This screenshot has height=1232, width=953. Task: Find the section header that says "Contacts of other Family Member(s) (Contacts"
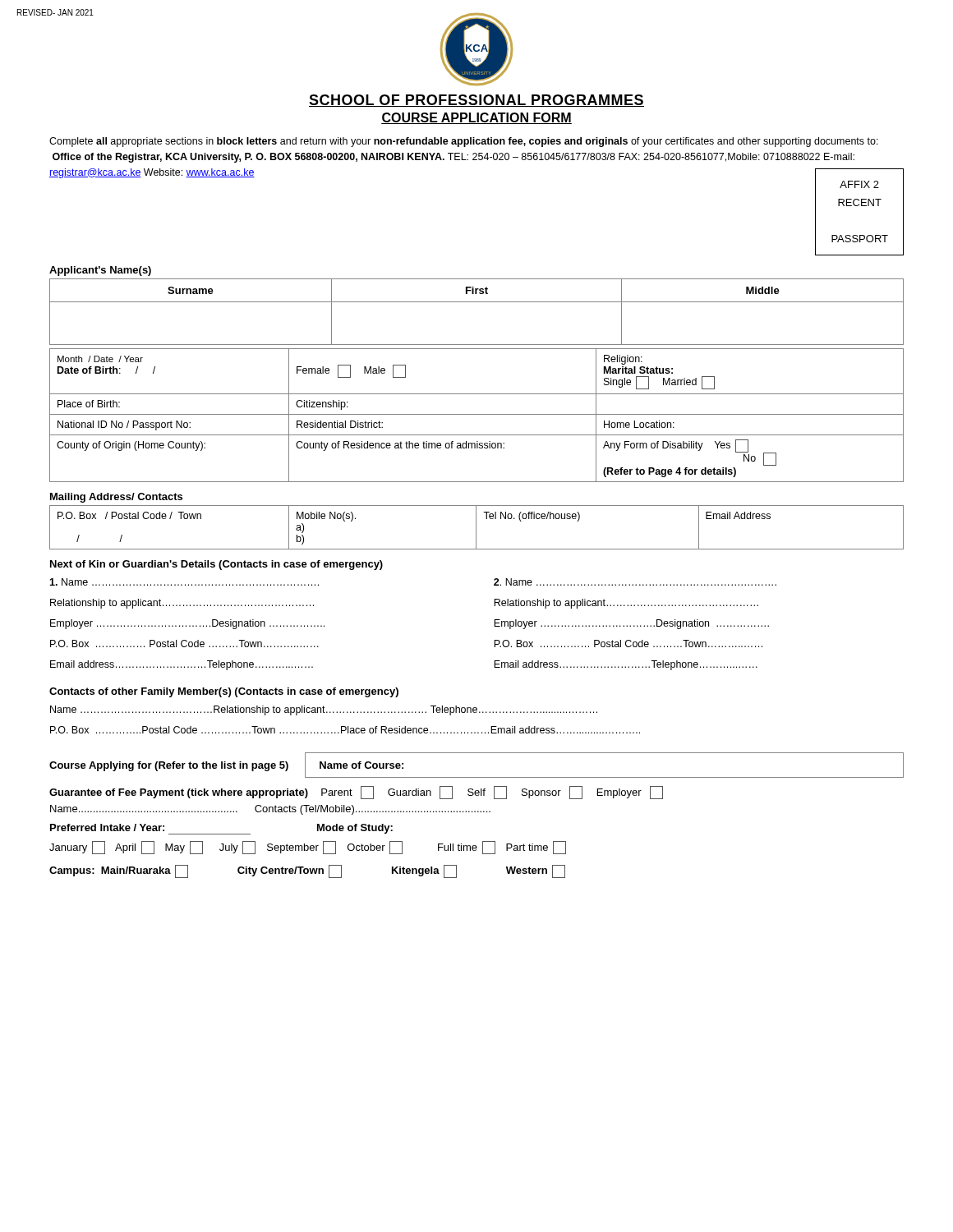point(224,691)
